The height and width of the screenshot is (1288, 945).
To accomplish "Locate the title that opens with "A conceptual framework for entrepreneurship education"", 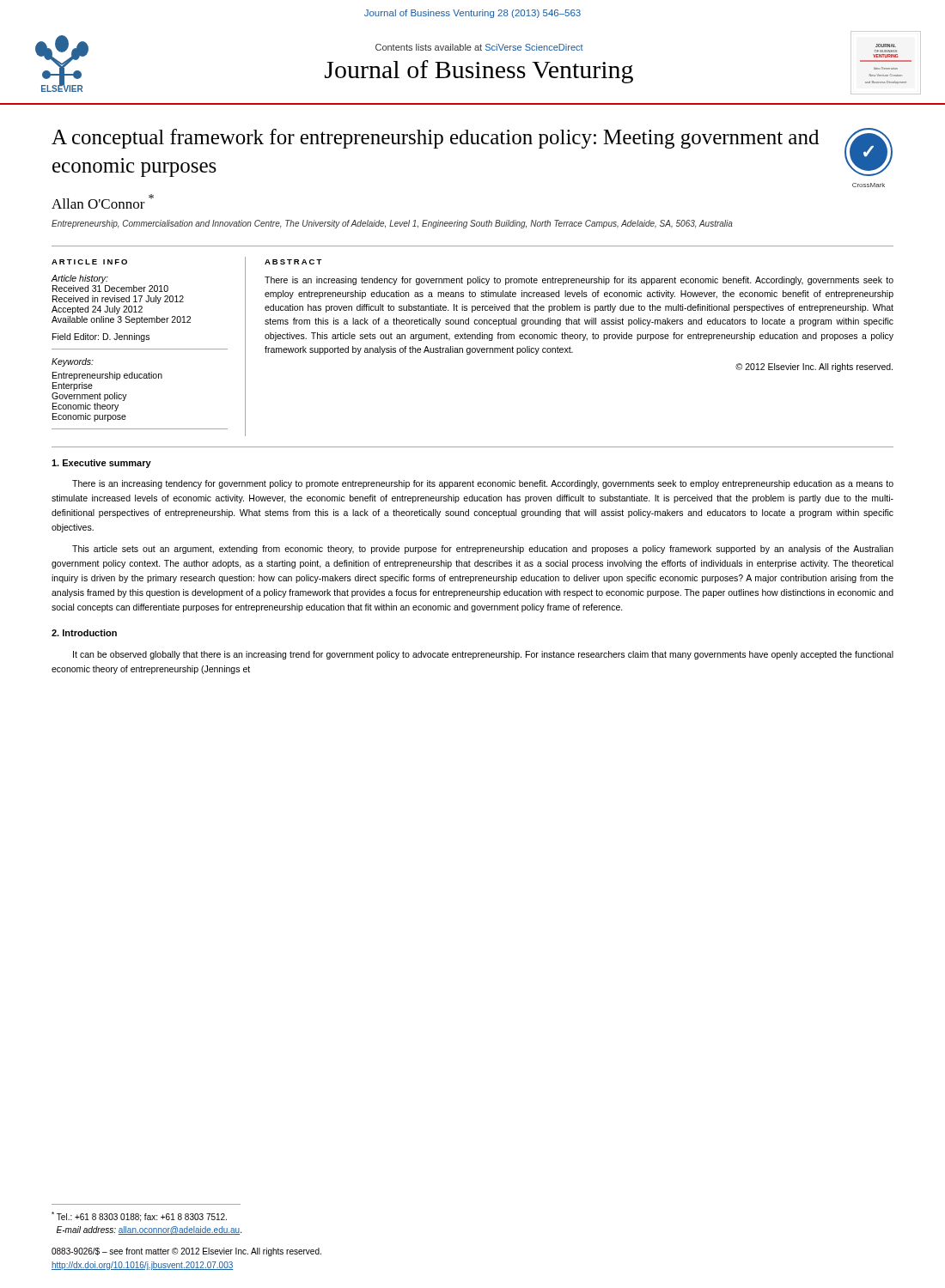I will pyautogui.click(x=435, y=151).
